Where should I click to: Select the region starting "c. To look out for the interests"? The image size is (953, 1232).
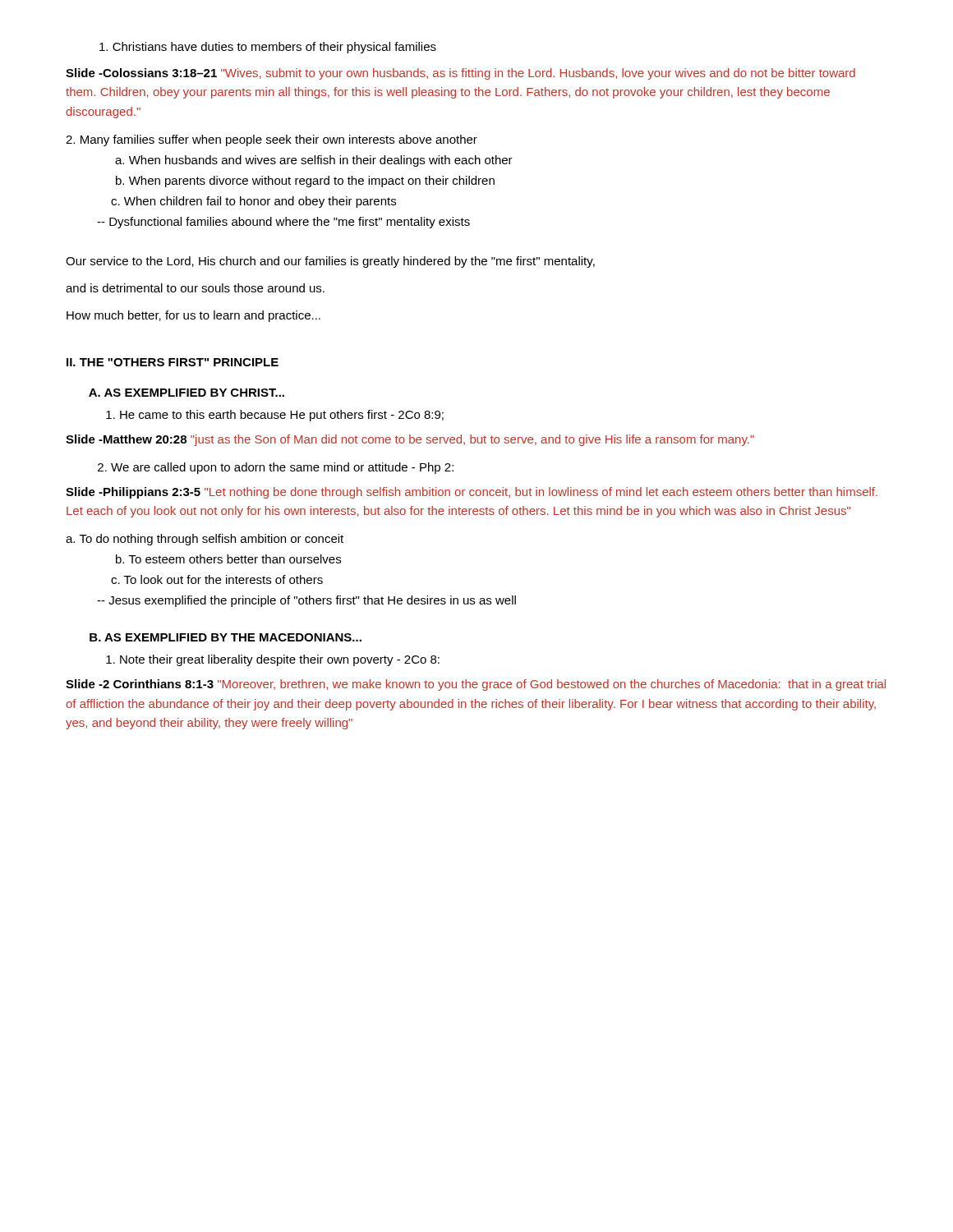click(x=217, y=580)
